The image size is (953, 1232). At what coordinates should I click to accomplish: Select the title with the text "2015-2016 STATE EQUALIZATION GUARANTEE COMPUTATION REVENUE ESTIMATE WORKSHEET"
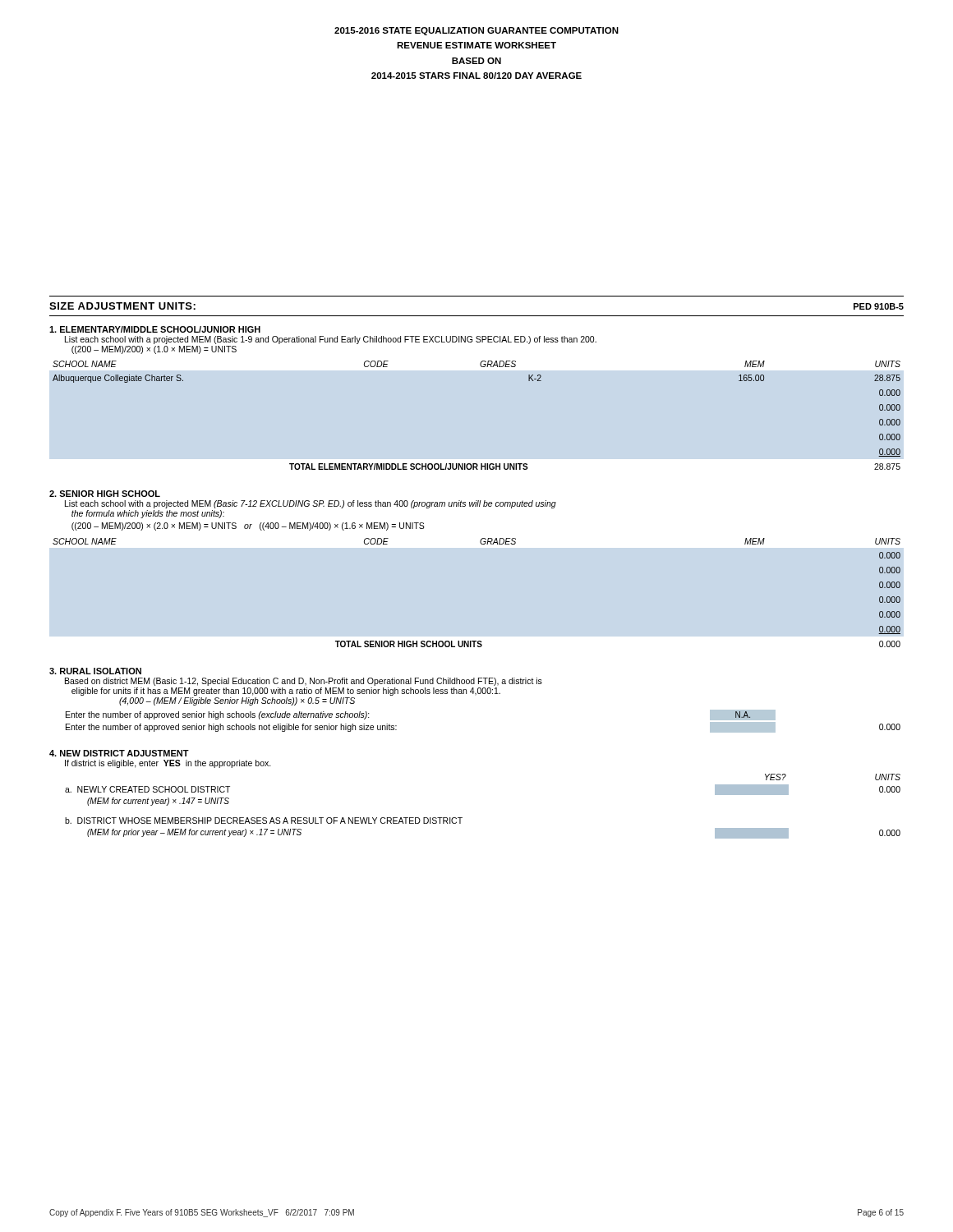point(476,53)
